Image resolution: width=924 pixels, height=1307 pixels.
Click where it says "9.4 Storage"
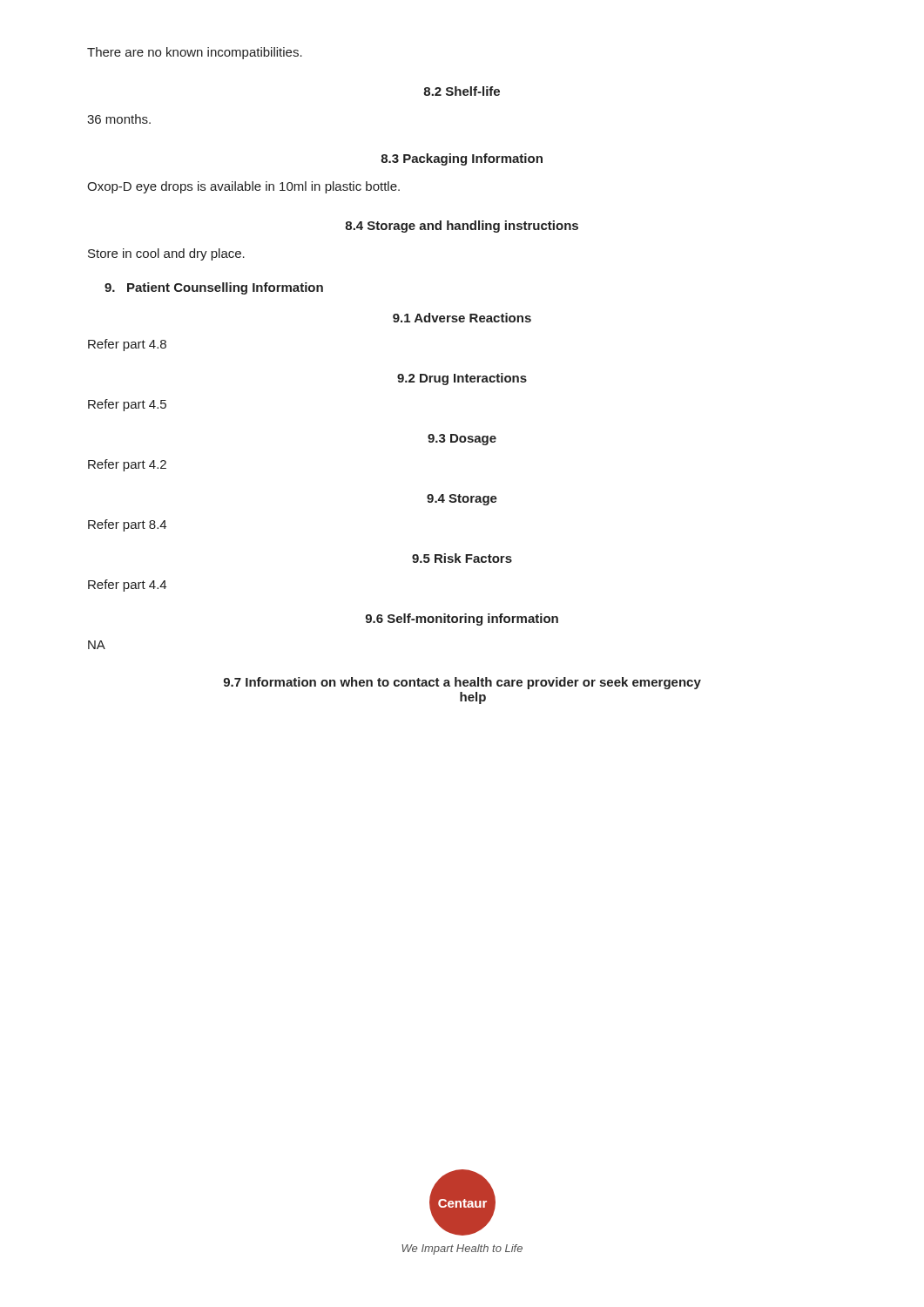(x=462, y=498)
